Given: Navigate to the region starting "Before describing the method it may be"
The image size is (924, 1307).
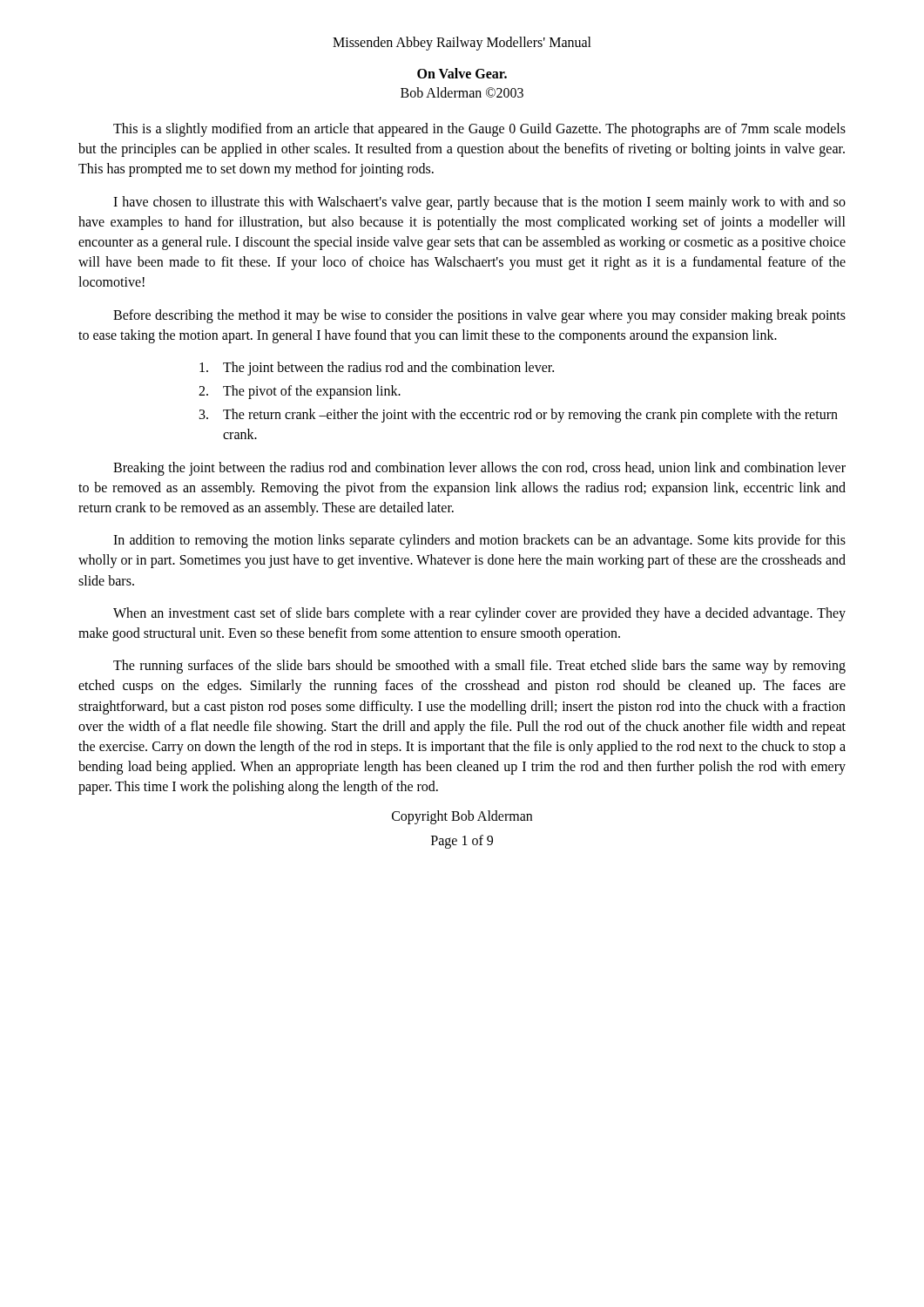Looking at the screenshot, I should point(462,325).
